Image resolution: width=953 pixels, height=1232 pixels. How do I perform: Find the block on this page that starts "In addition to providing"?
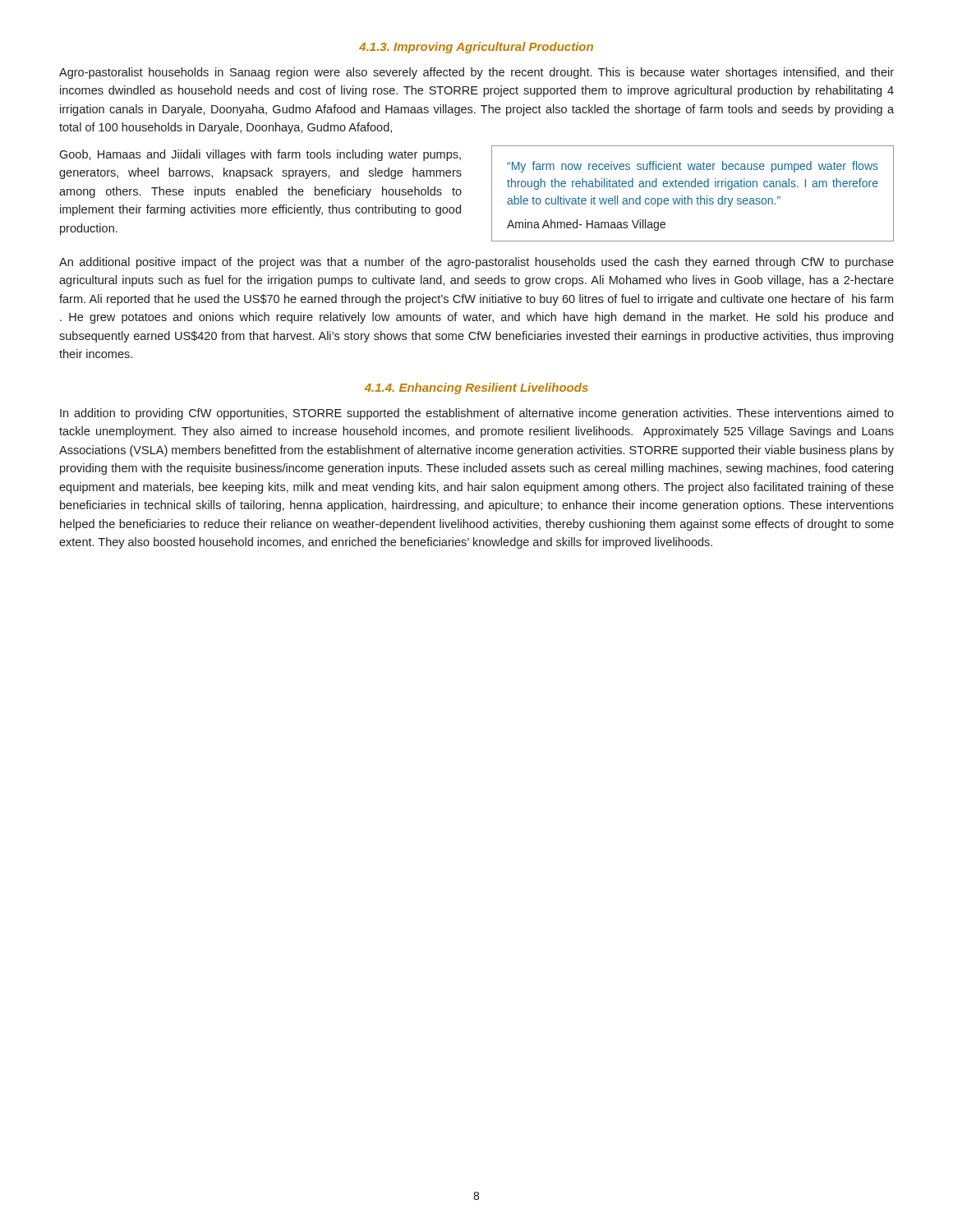tap(476, 477)
